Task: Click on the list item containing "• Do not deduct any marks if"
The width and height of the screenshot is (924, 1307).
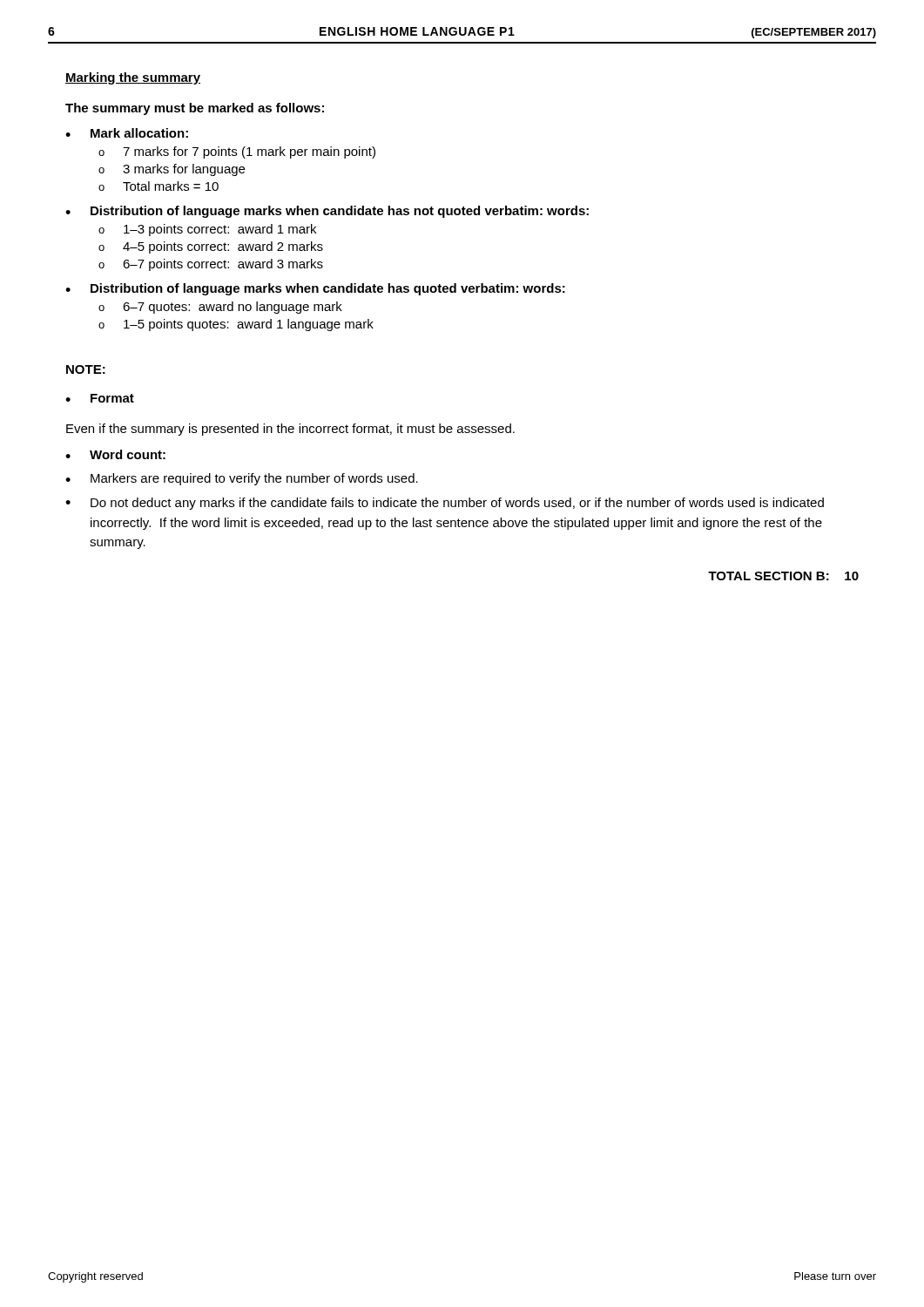Action: (462, 523)
